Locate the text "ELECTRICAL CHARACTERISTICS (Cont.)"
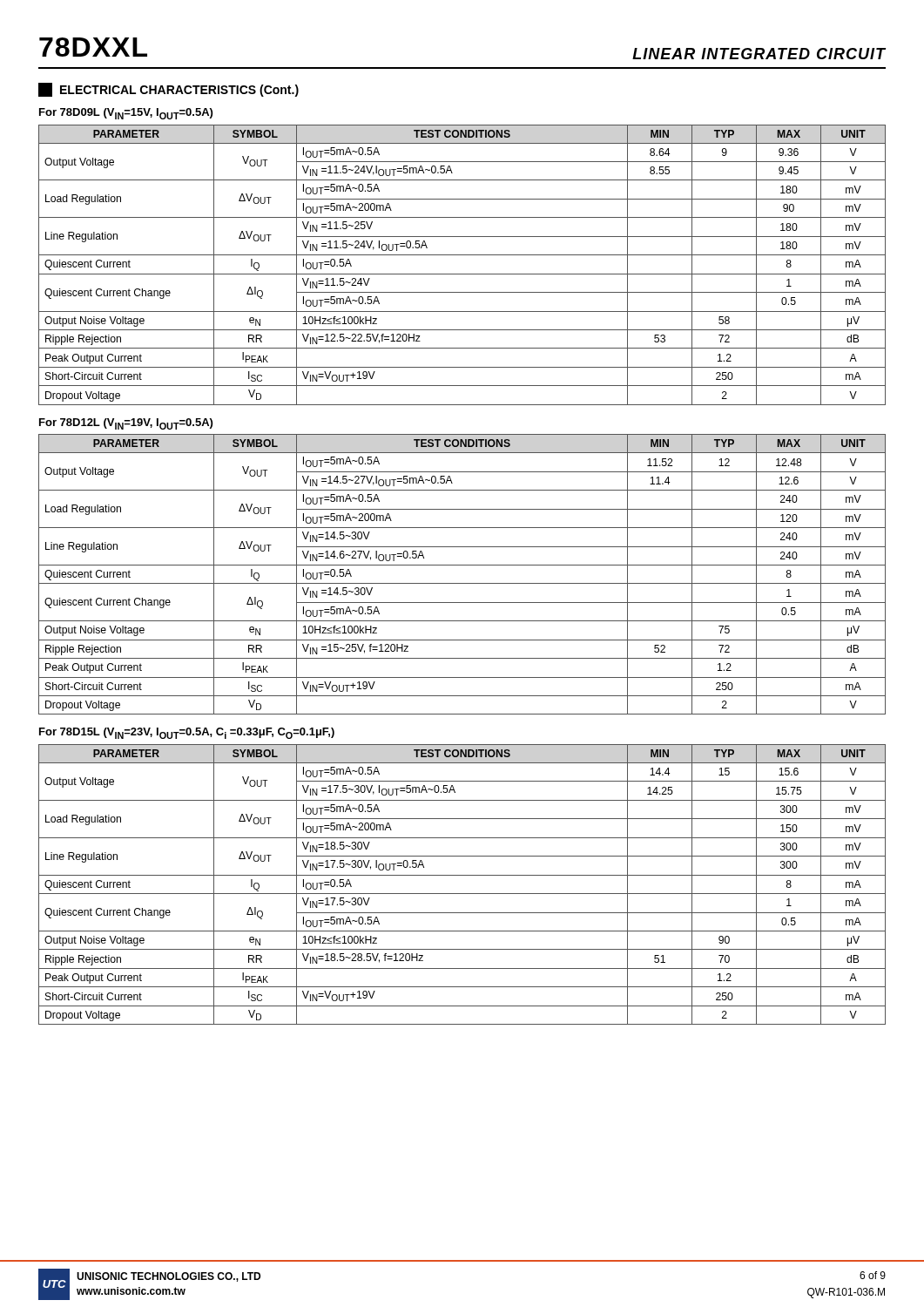 169,90
